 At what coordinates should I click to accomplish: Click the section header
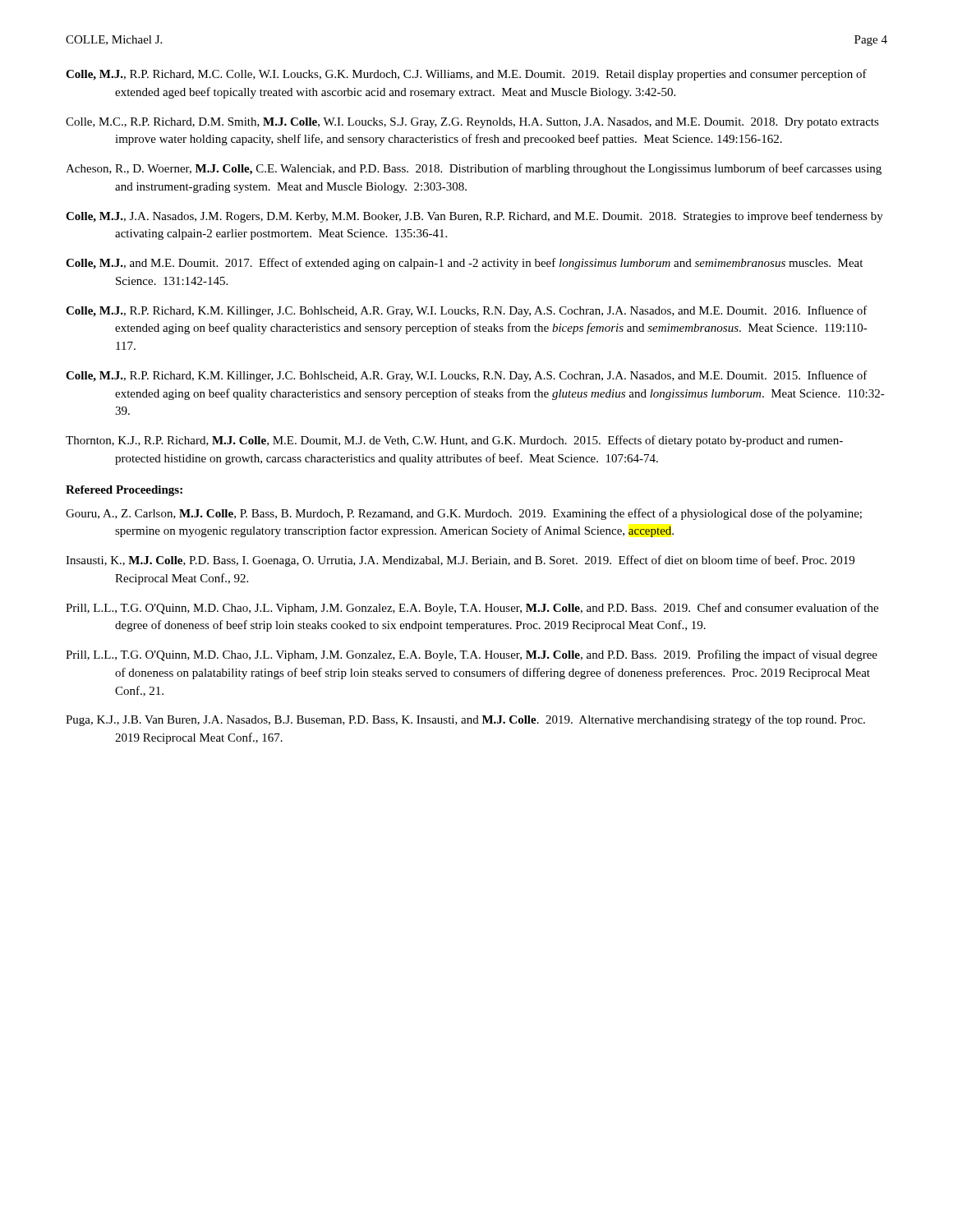(x=125, y=489)
